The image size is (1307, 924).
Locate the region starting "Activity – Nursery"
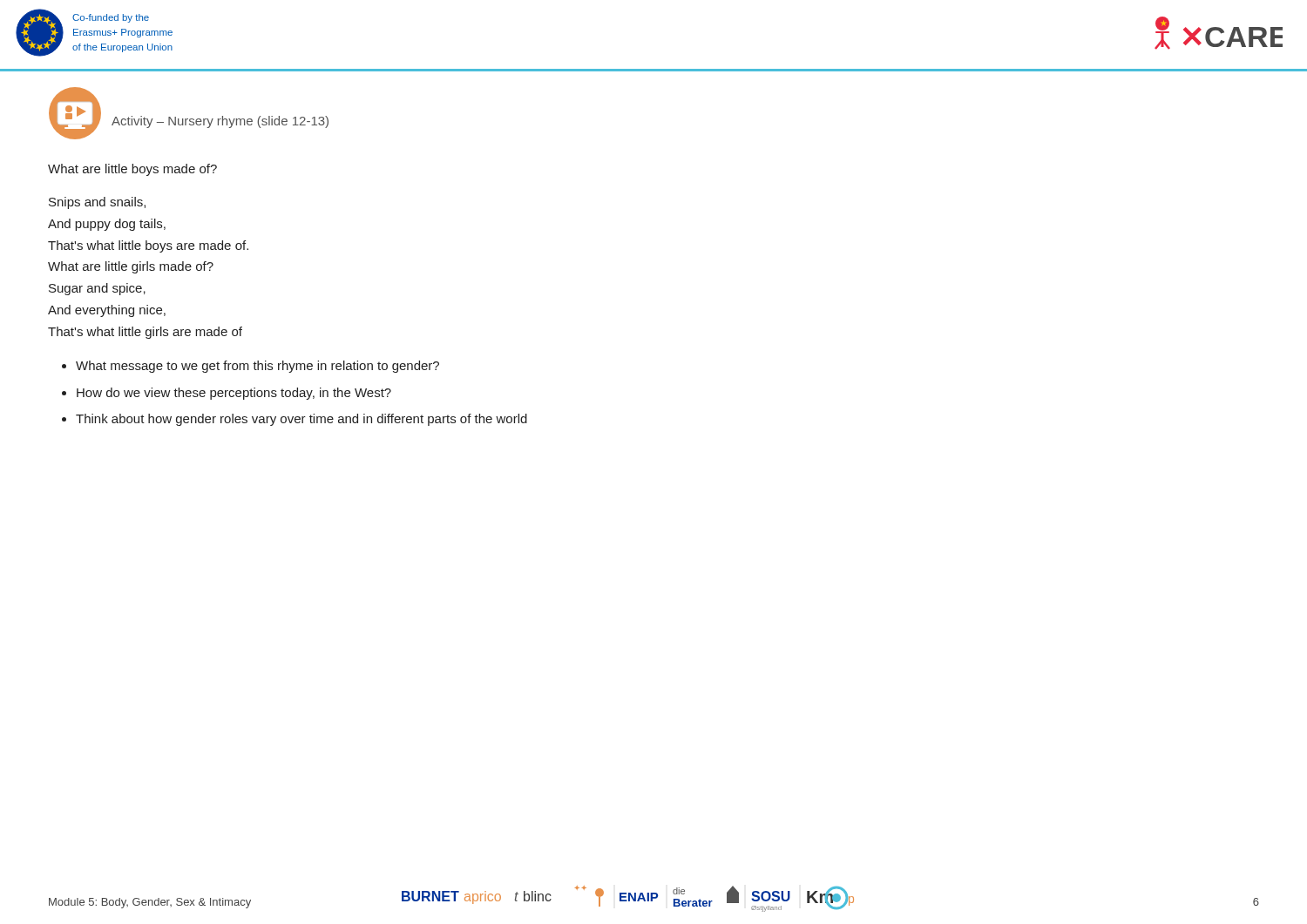click(x=220, y=121)
